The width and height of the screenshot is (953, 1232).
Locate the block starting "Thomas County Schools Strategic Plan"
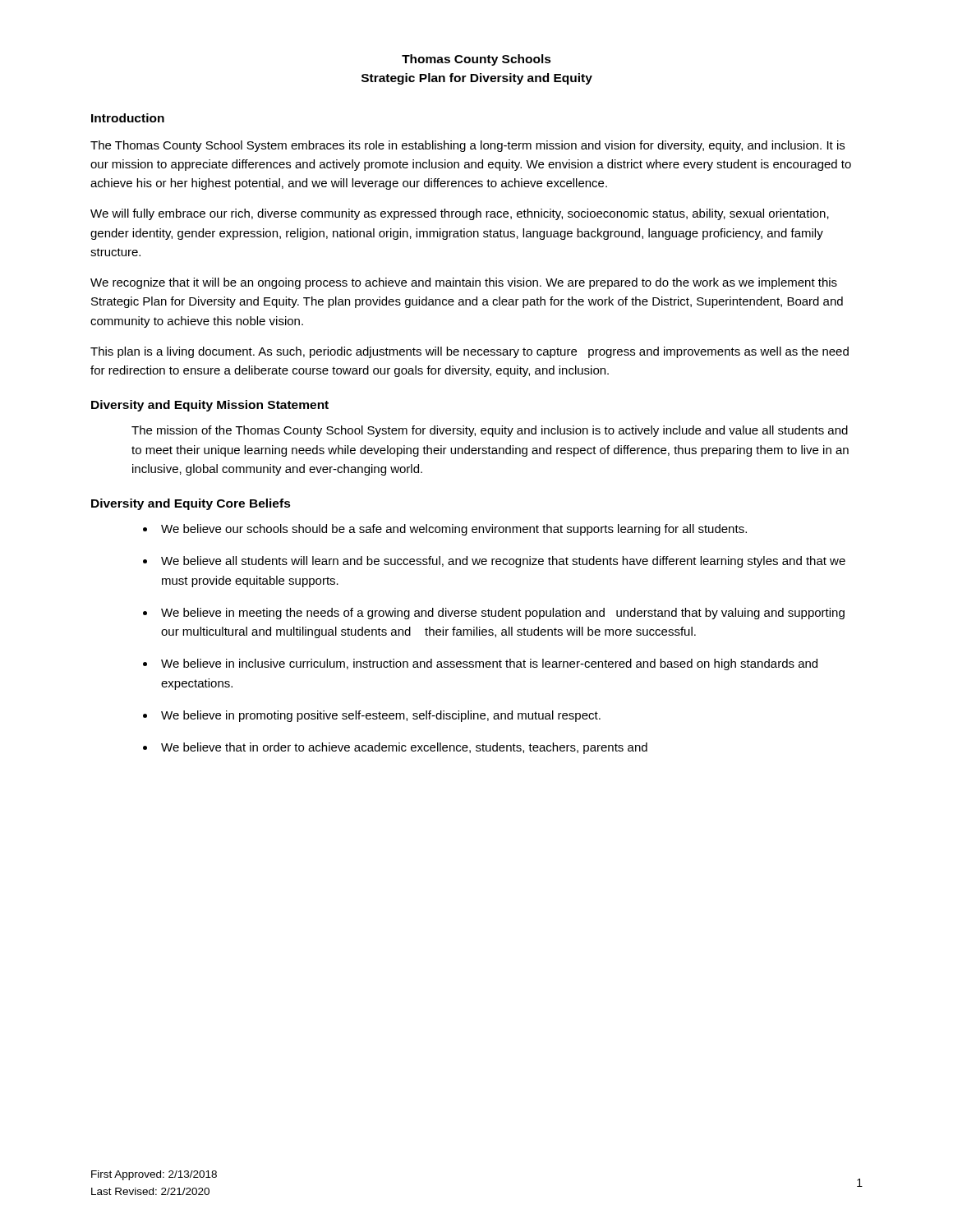[476, 68]
